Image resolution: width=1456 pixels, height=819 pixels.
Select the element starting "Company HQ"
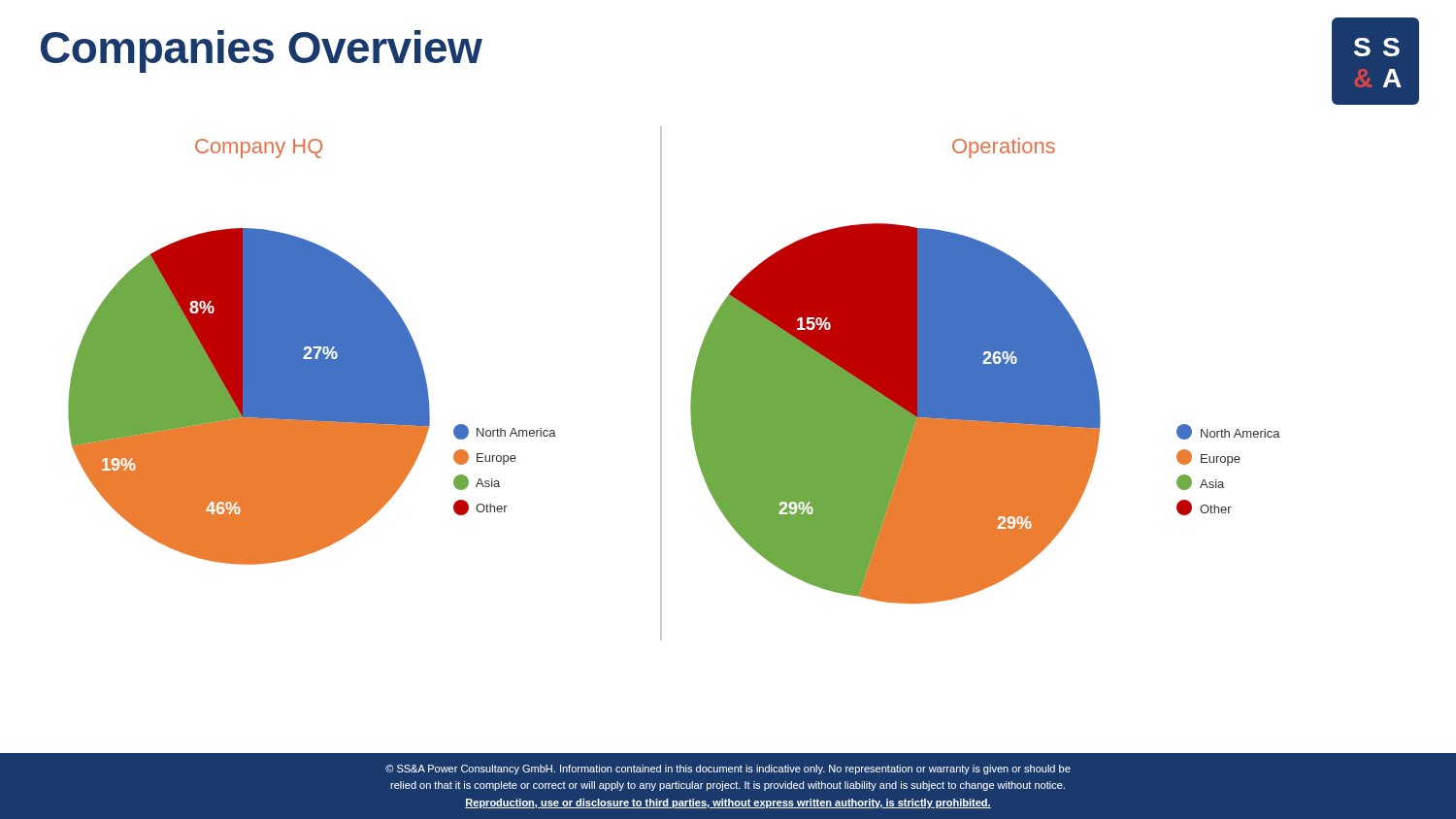pos(259,146)
